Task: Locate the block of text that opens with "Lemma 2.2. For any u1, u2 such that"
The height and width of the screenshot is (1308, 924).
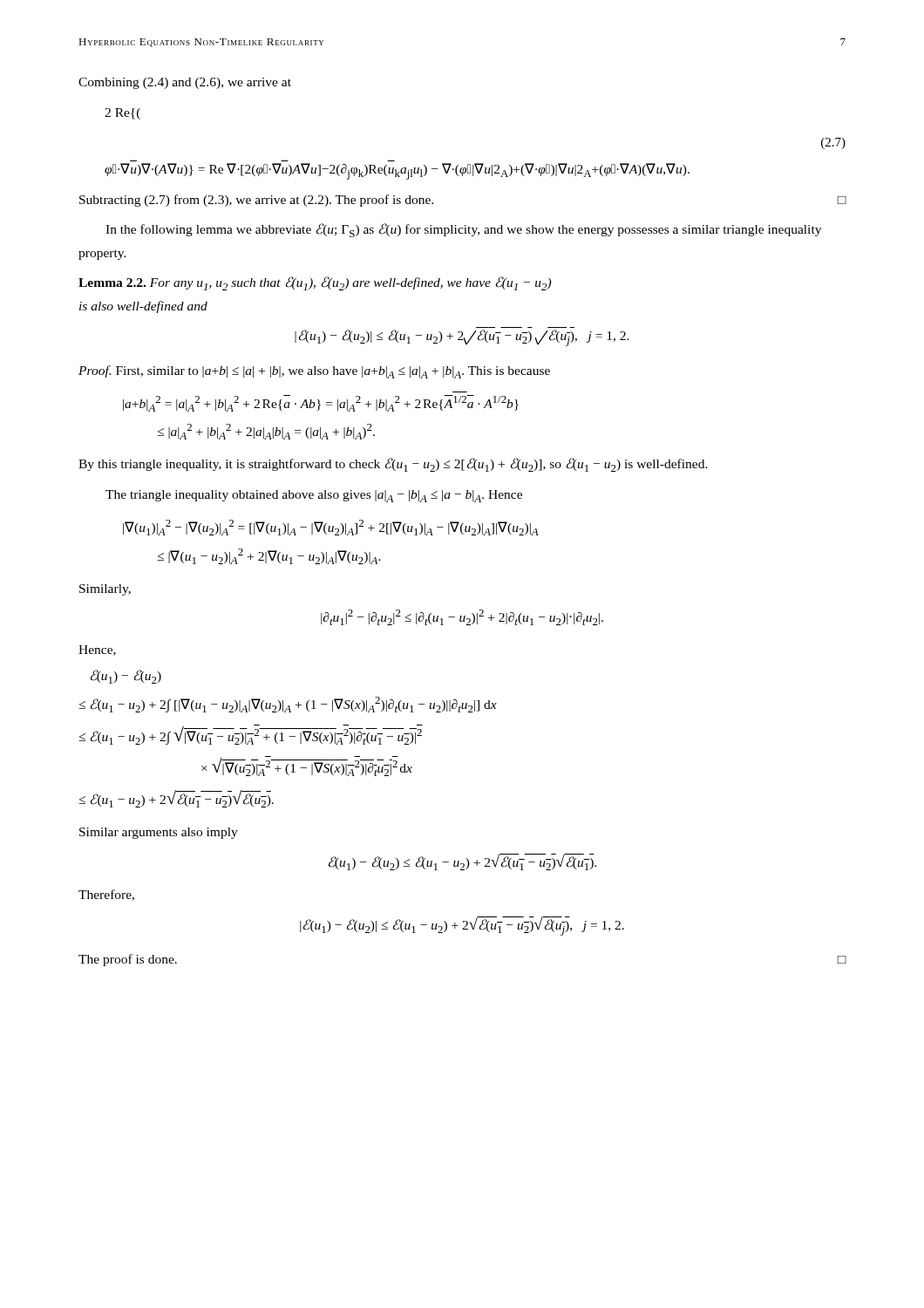Action: click(315, 294)
